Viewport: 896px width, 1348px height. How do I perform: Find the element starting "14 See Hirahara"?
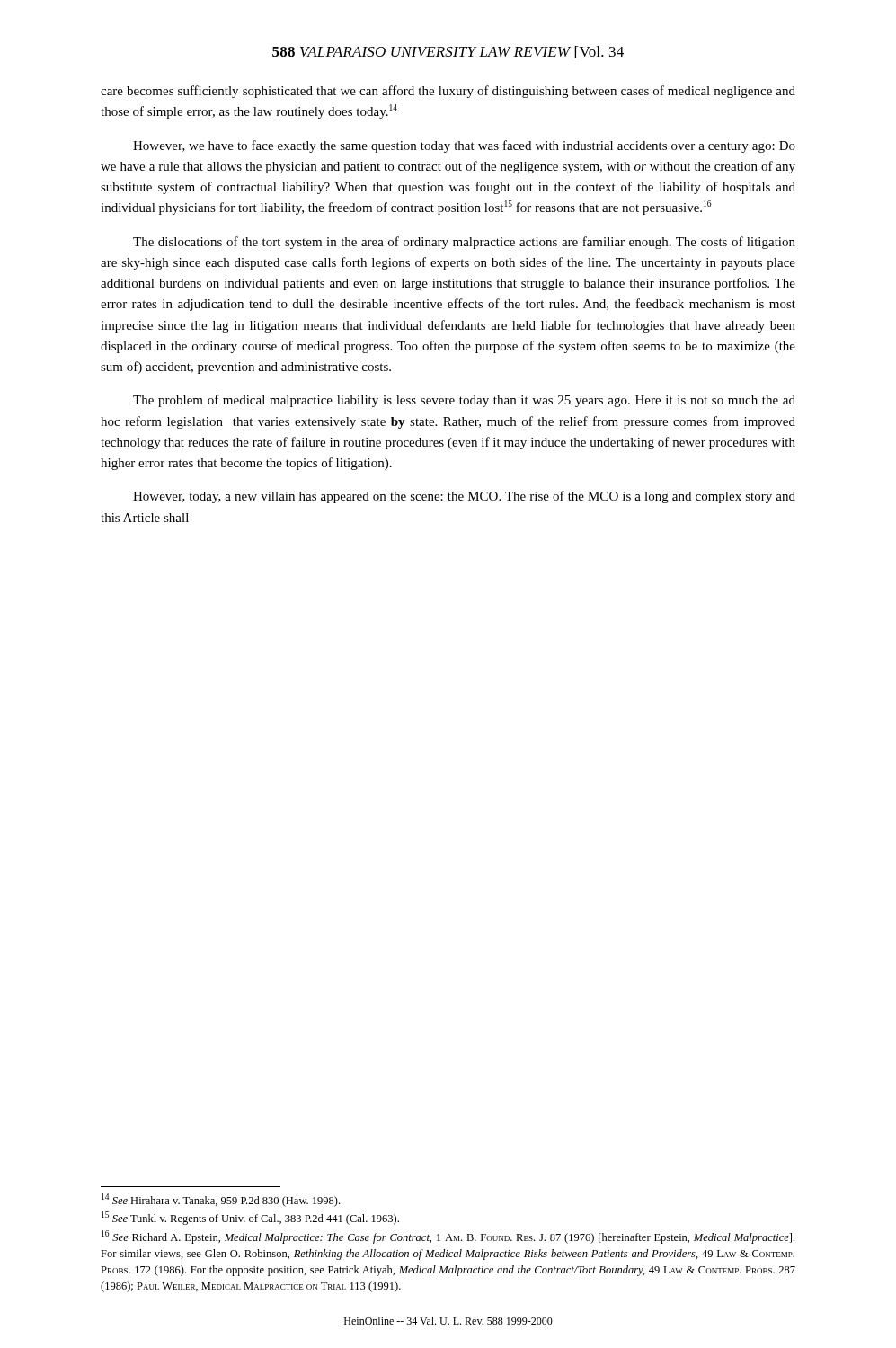pyautogui.click(x=221, y=1200)
